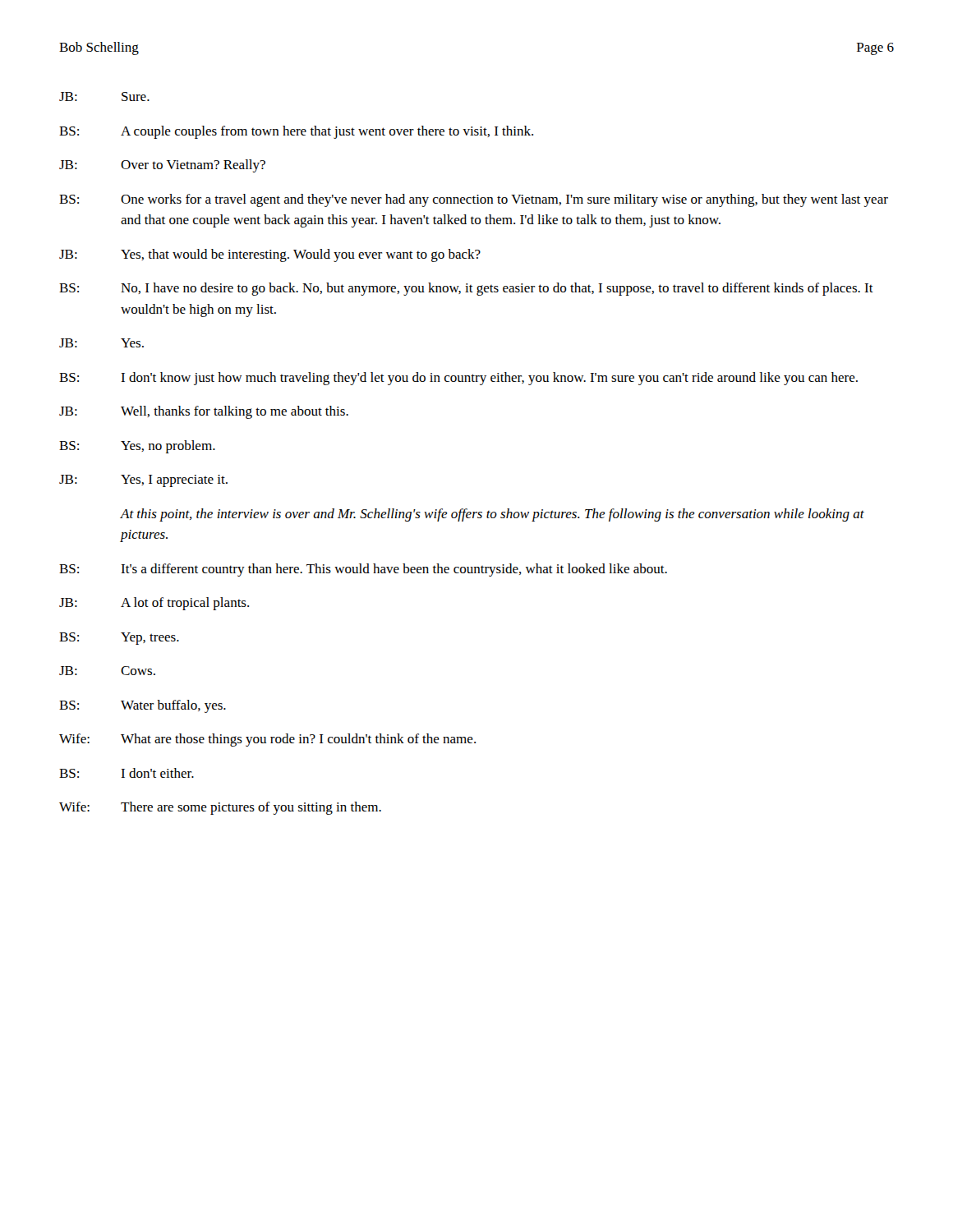Point to the text block starting "BS: Yep, trees."

(160, 639)
